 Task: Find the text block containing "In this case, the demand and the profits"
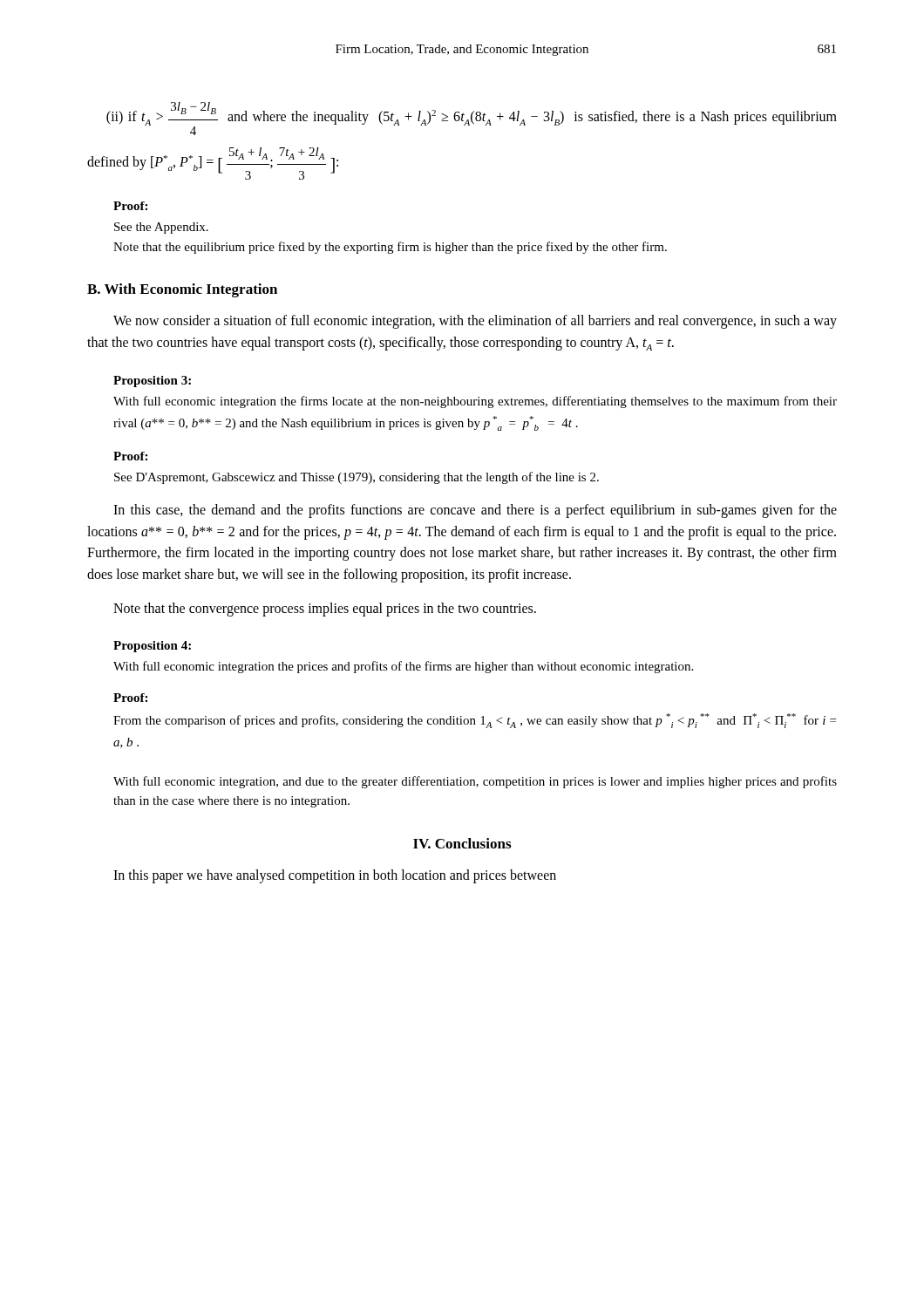click(x=462, y=542)
